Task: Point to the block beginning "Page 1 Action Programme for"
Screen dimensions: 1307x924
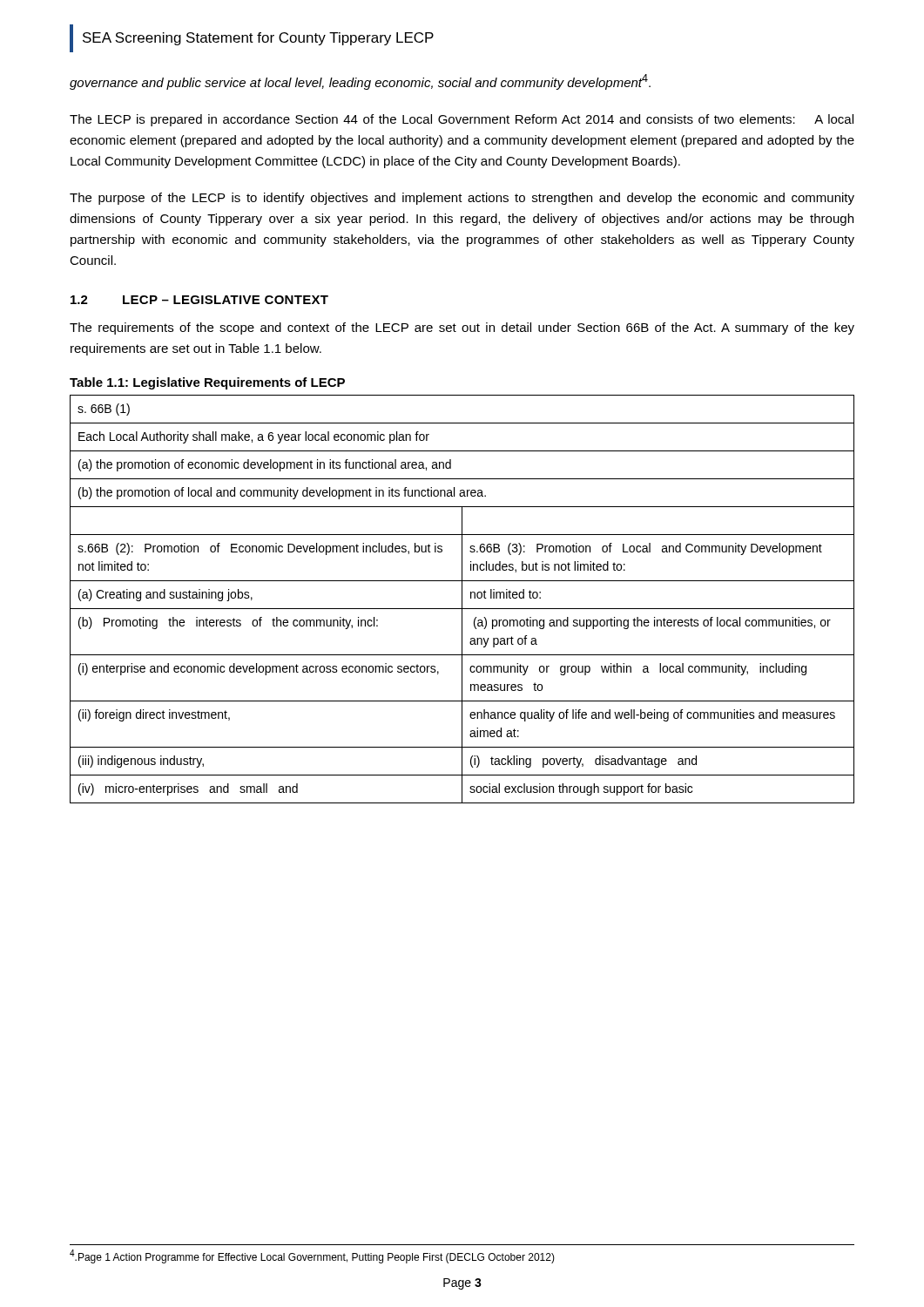Action: click(312, 1256)
